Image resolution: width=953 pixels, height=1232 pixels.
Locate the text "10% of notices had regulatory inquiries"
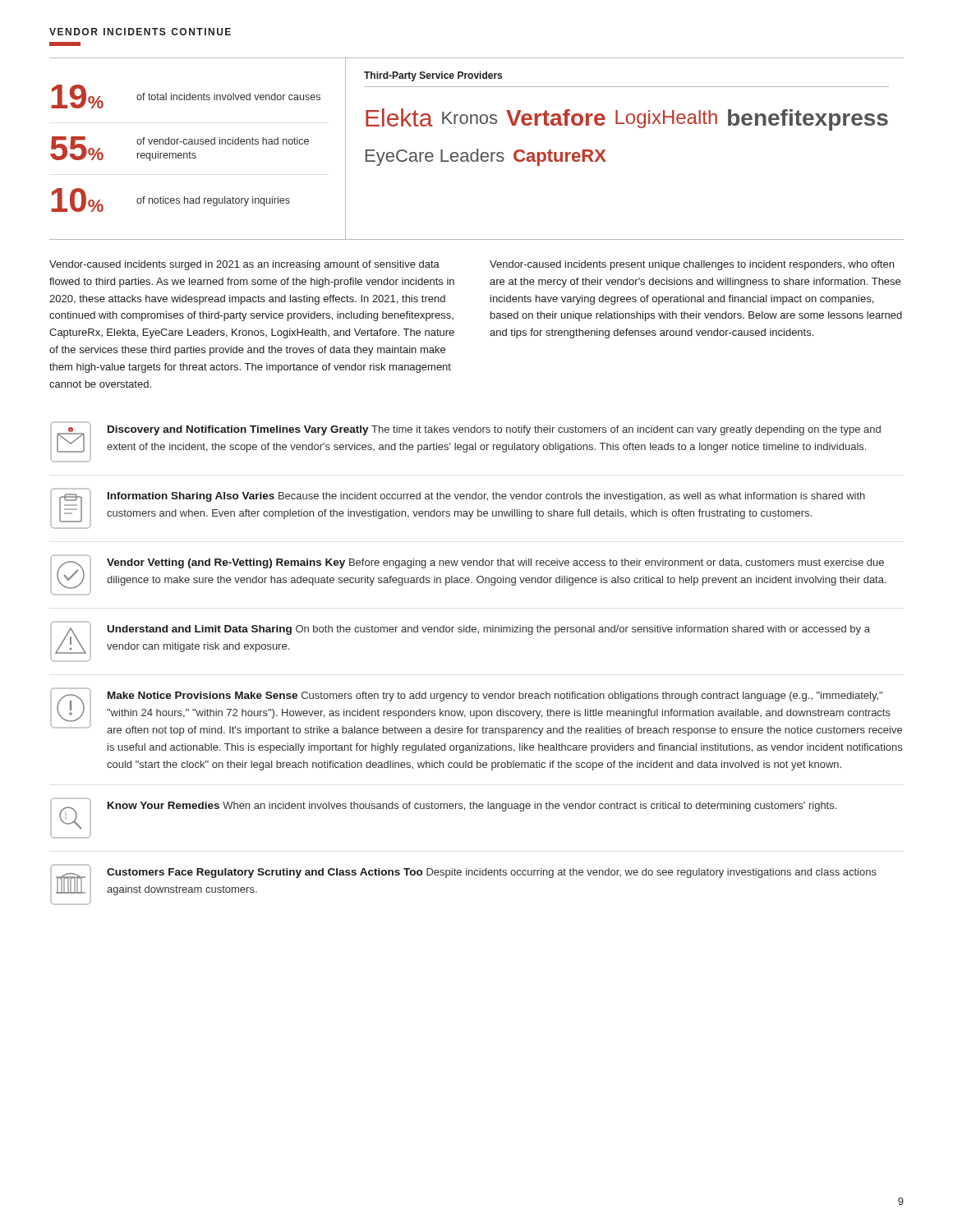170,200
